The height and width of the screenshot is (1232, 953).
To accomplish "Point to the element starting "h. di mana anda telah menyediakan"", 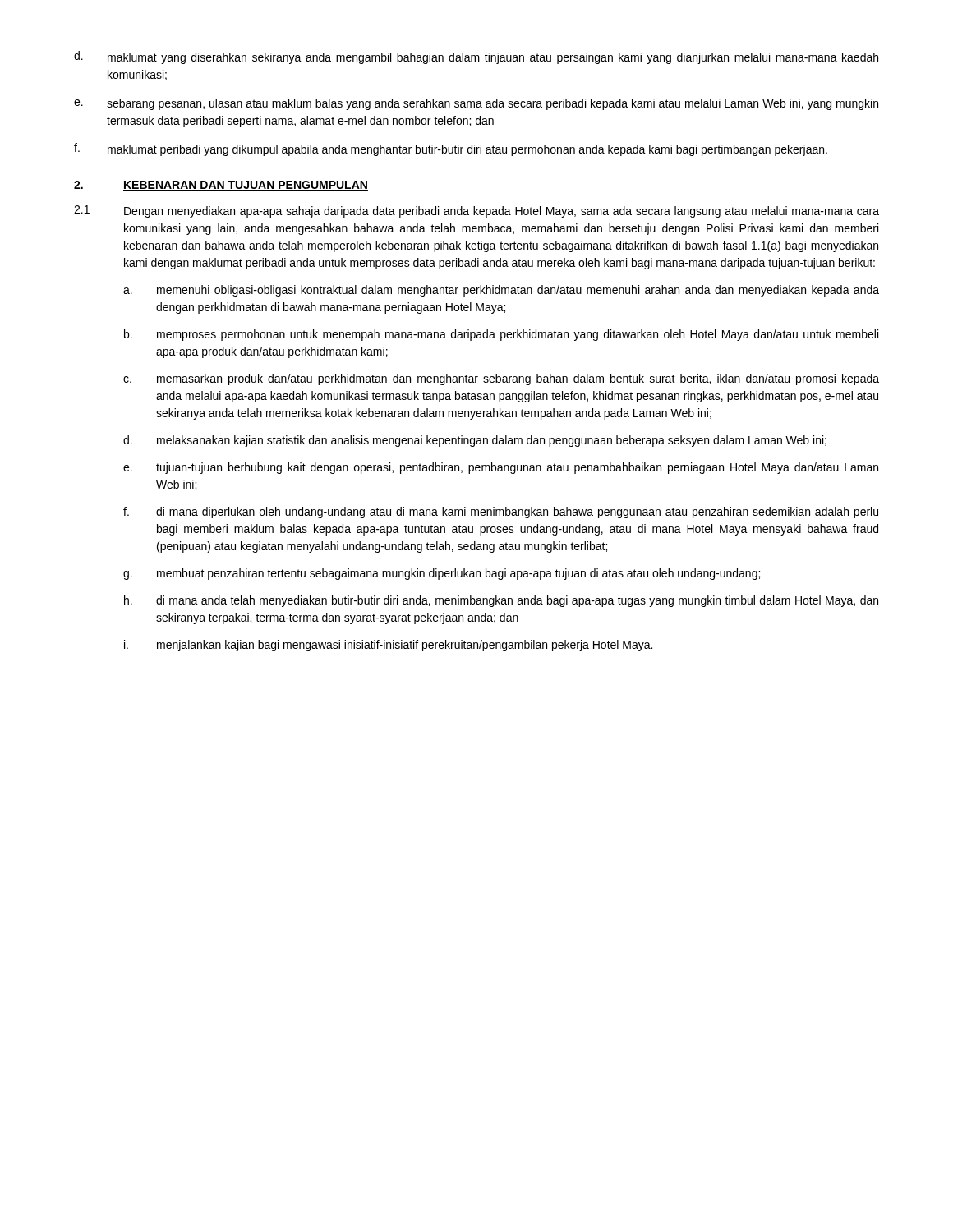I will click(x=501, y=609).
